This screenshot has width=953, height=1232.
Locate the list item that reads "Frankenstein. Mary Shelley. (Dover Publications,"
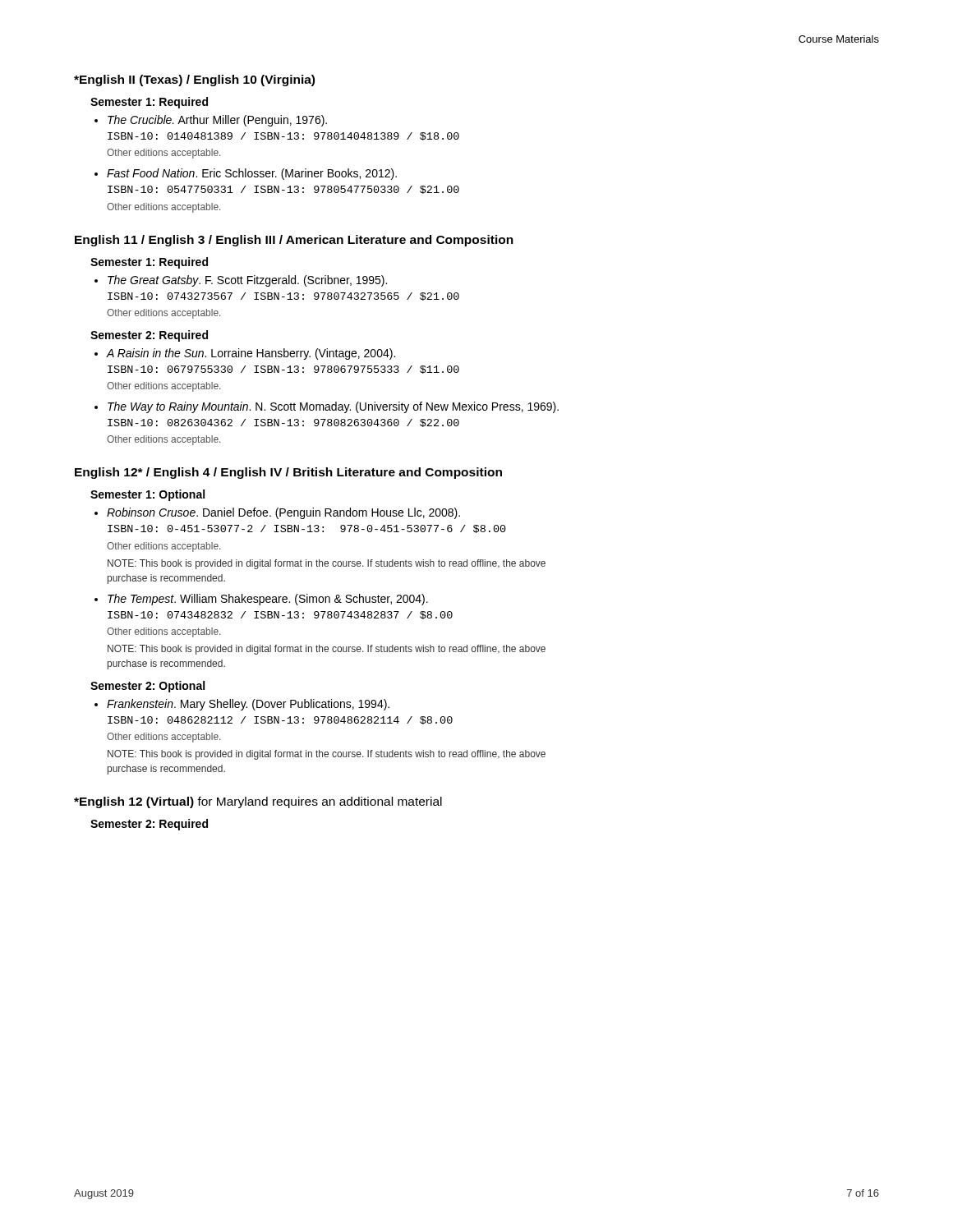248,705
